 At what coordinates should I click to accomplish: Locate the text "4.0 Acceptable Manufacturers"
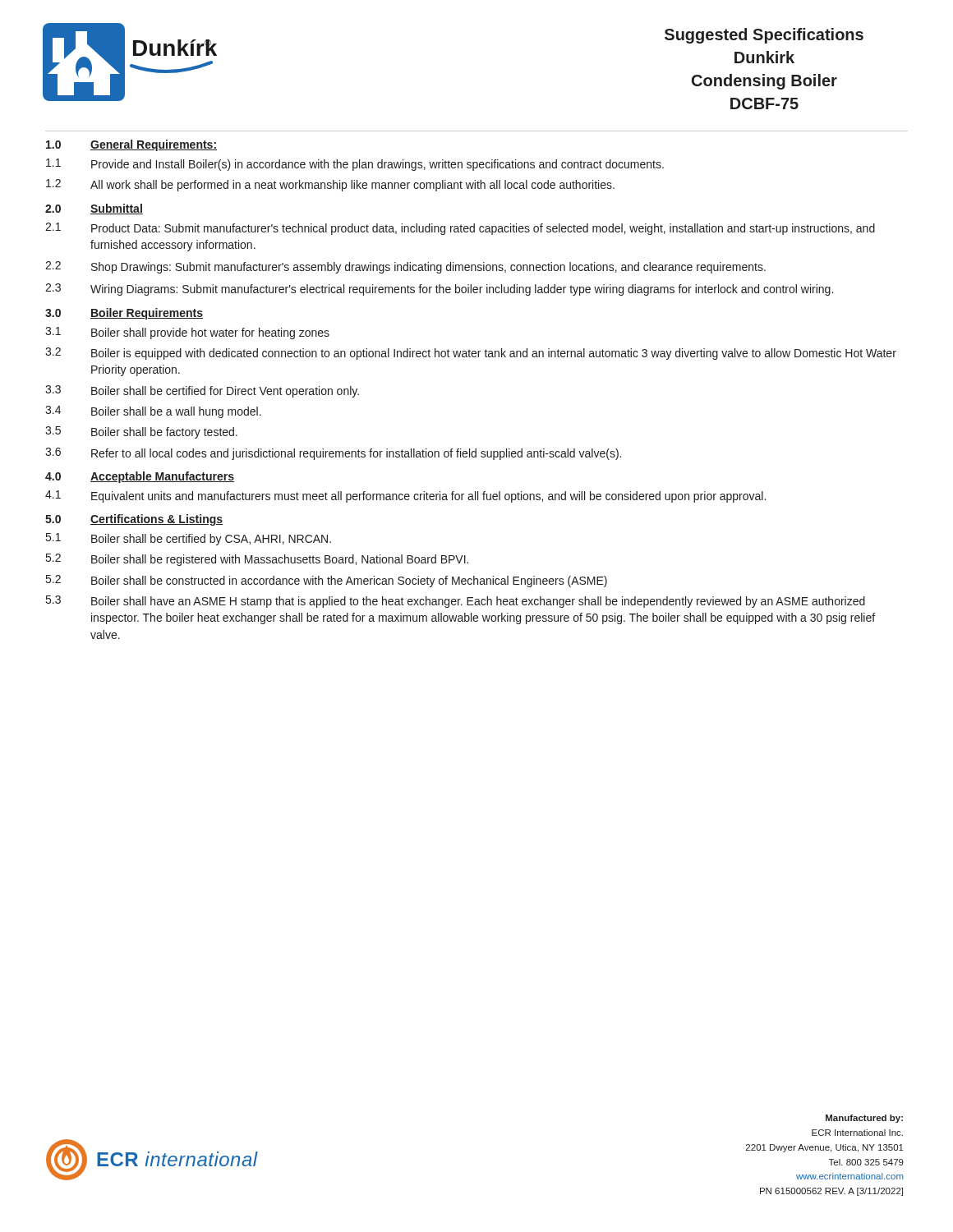coord(140,476)
